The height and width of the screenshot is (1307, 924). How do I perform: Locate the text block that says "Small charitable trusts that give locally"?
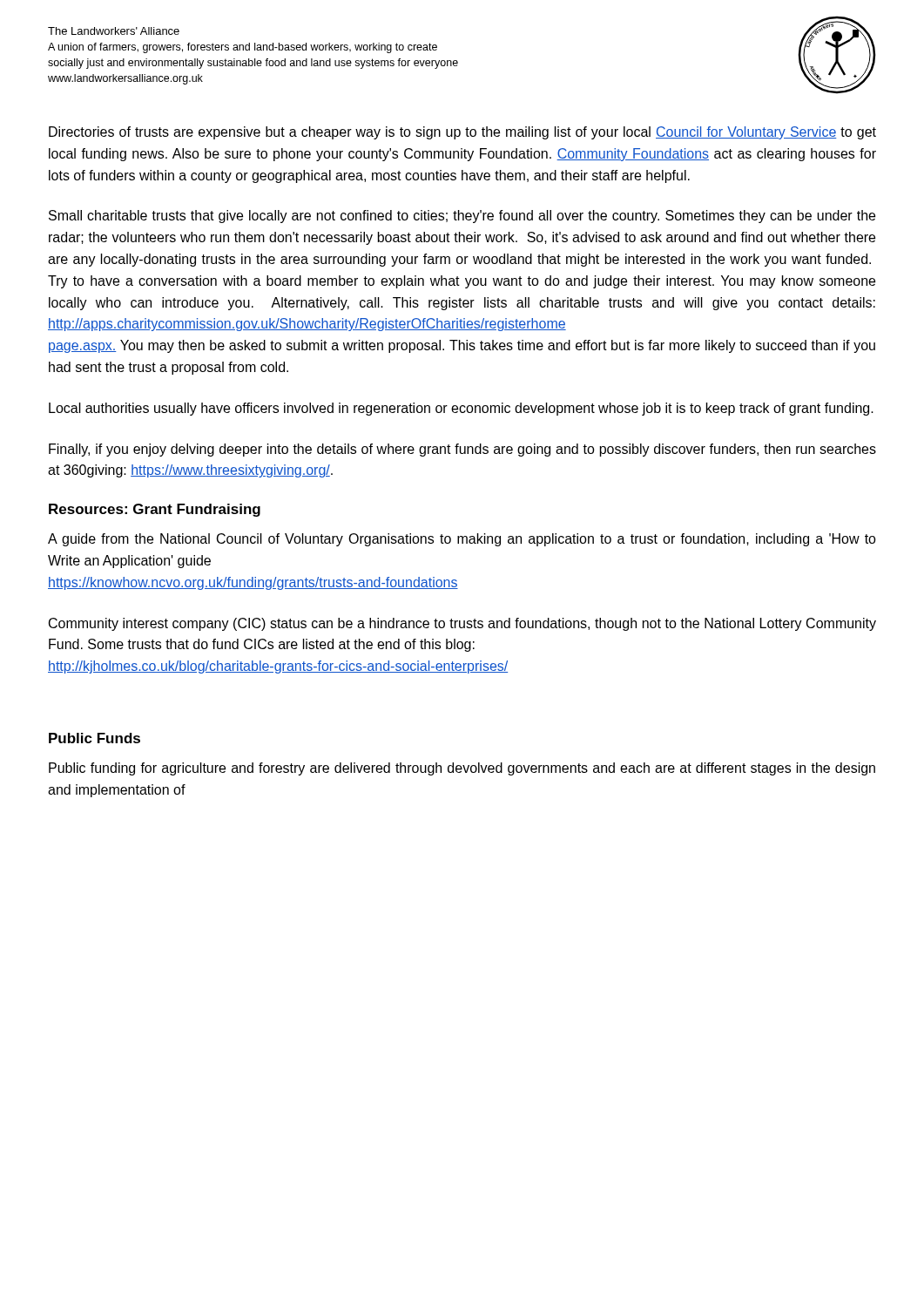(x=462, y=292)
